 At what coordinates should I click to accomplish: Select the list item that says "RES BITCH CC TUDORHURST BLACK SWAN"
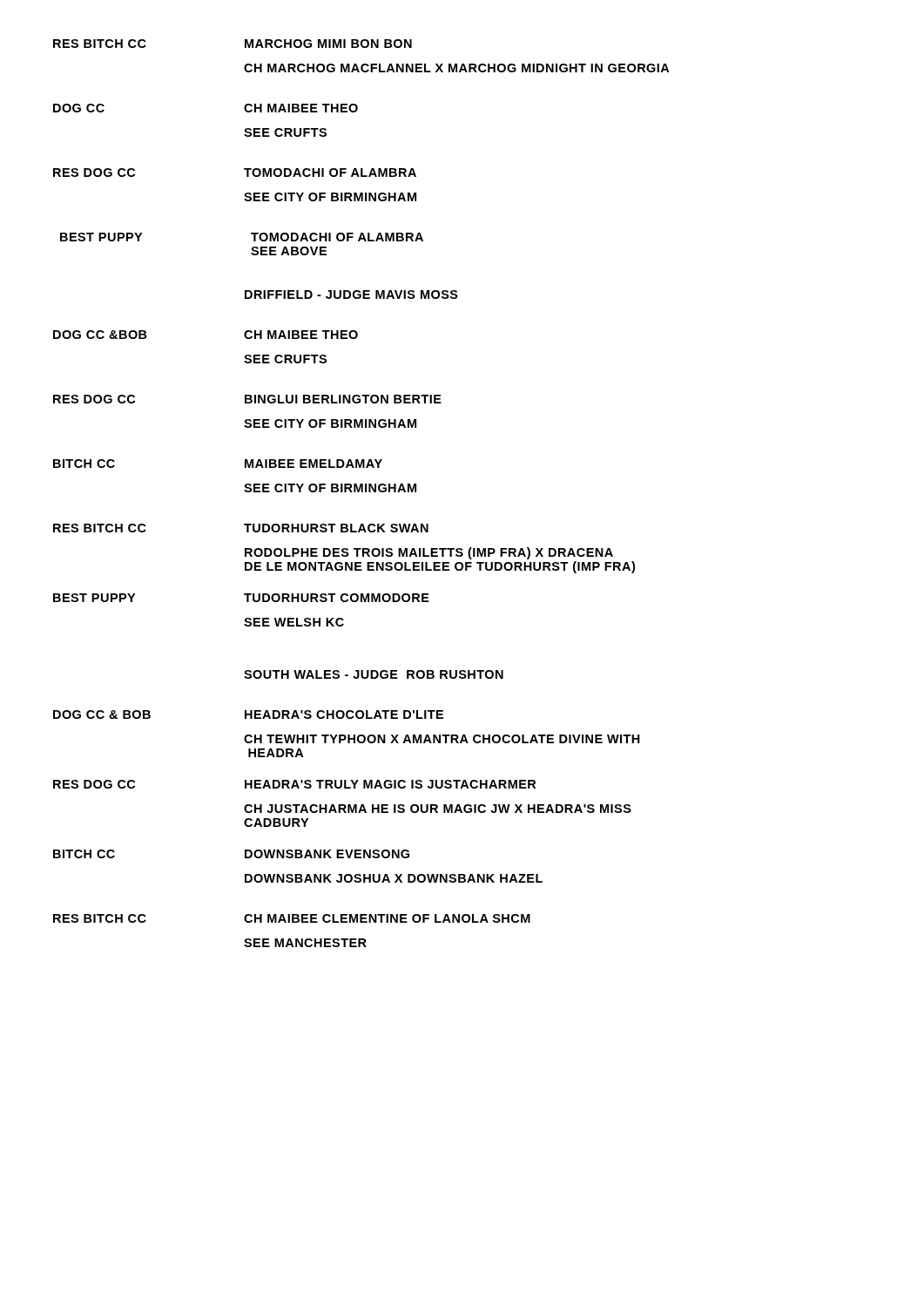coord(101,528)
